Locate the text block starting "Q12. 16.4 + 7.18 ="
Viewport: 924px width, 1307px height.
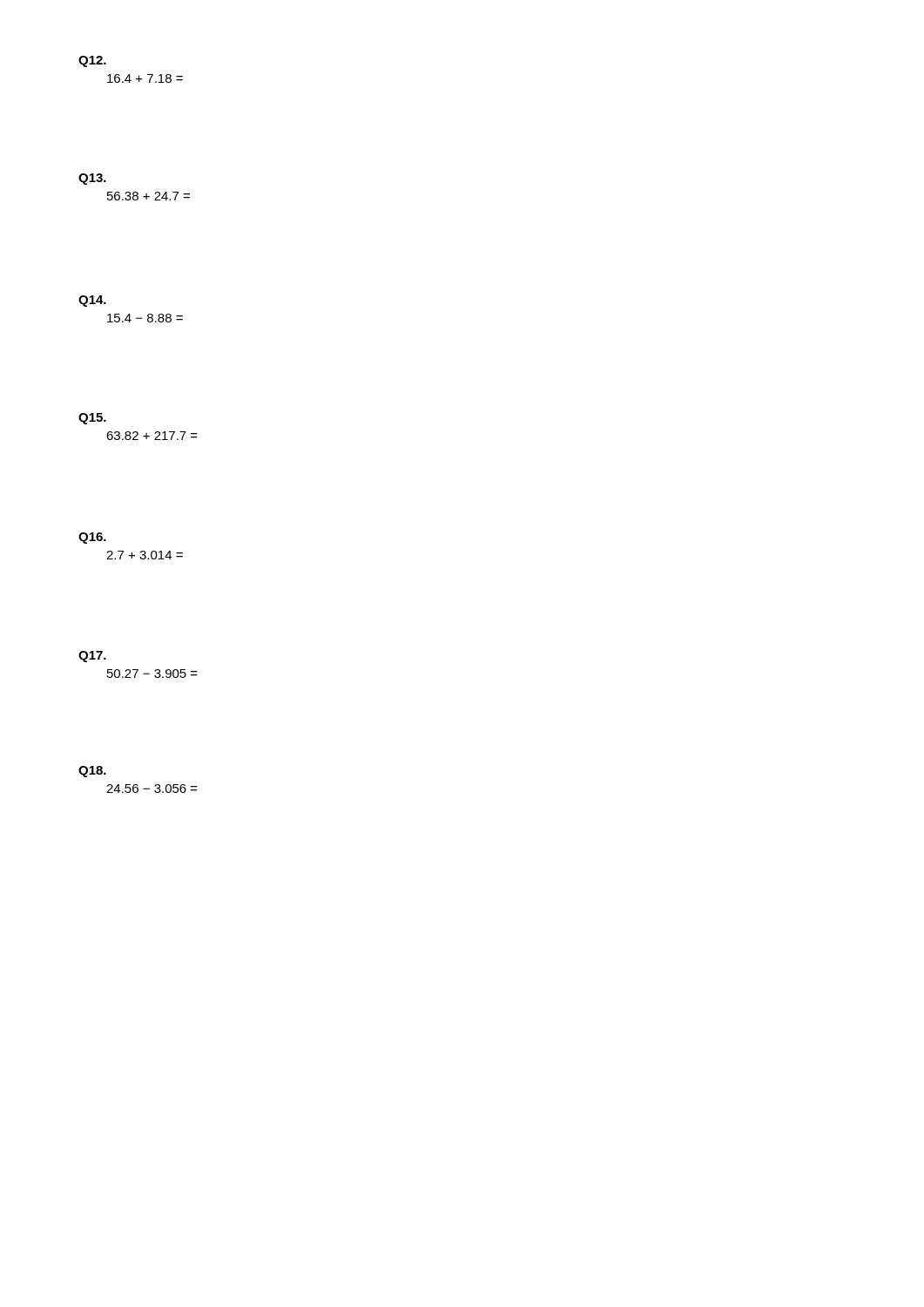[131, 69]
